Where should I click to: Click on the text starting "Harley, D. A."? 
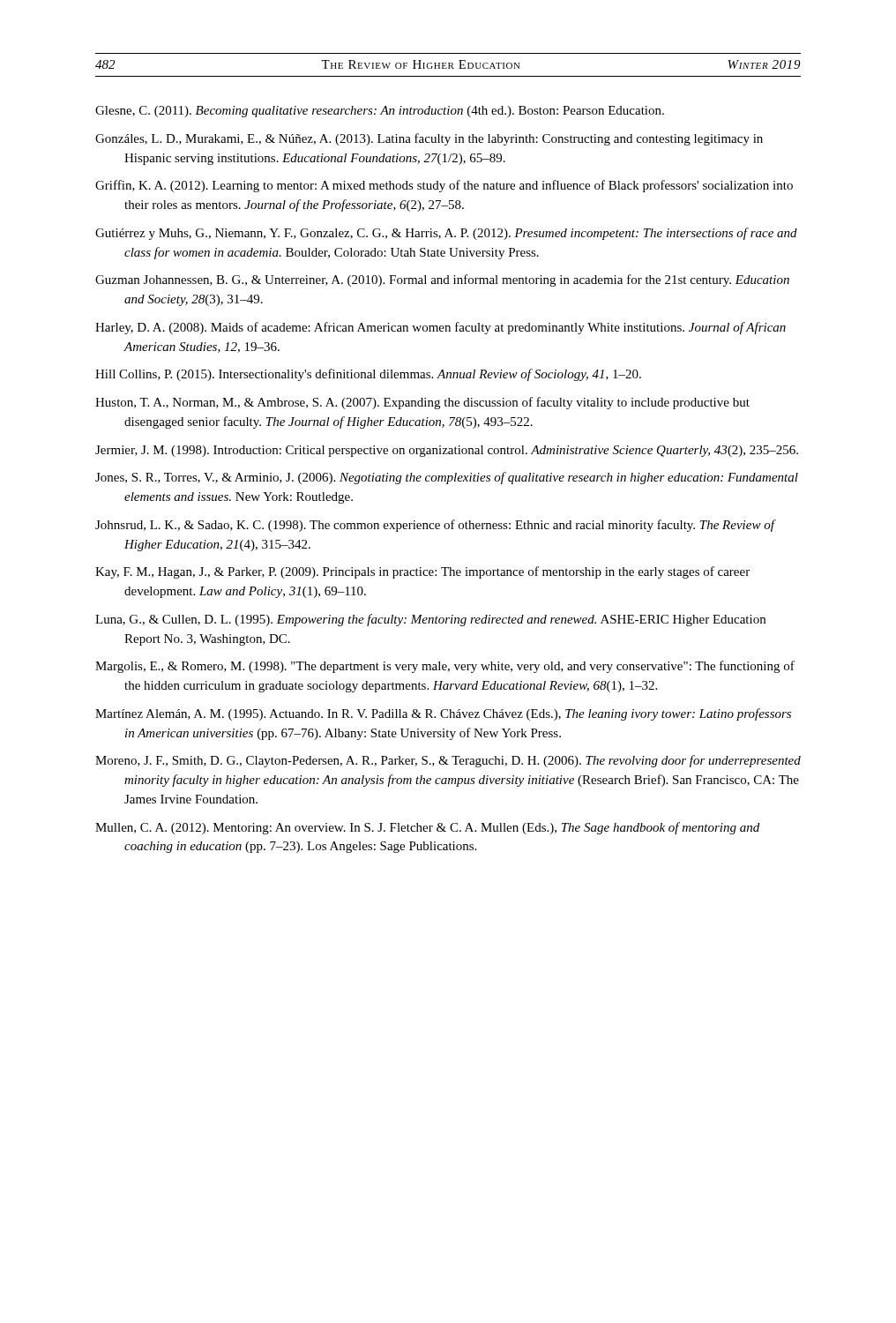click(441, 337)
